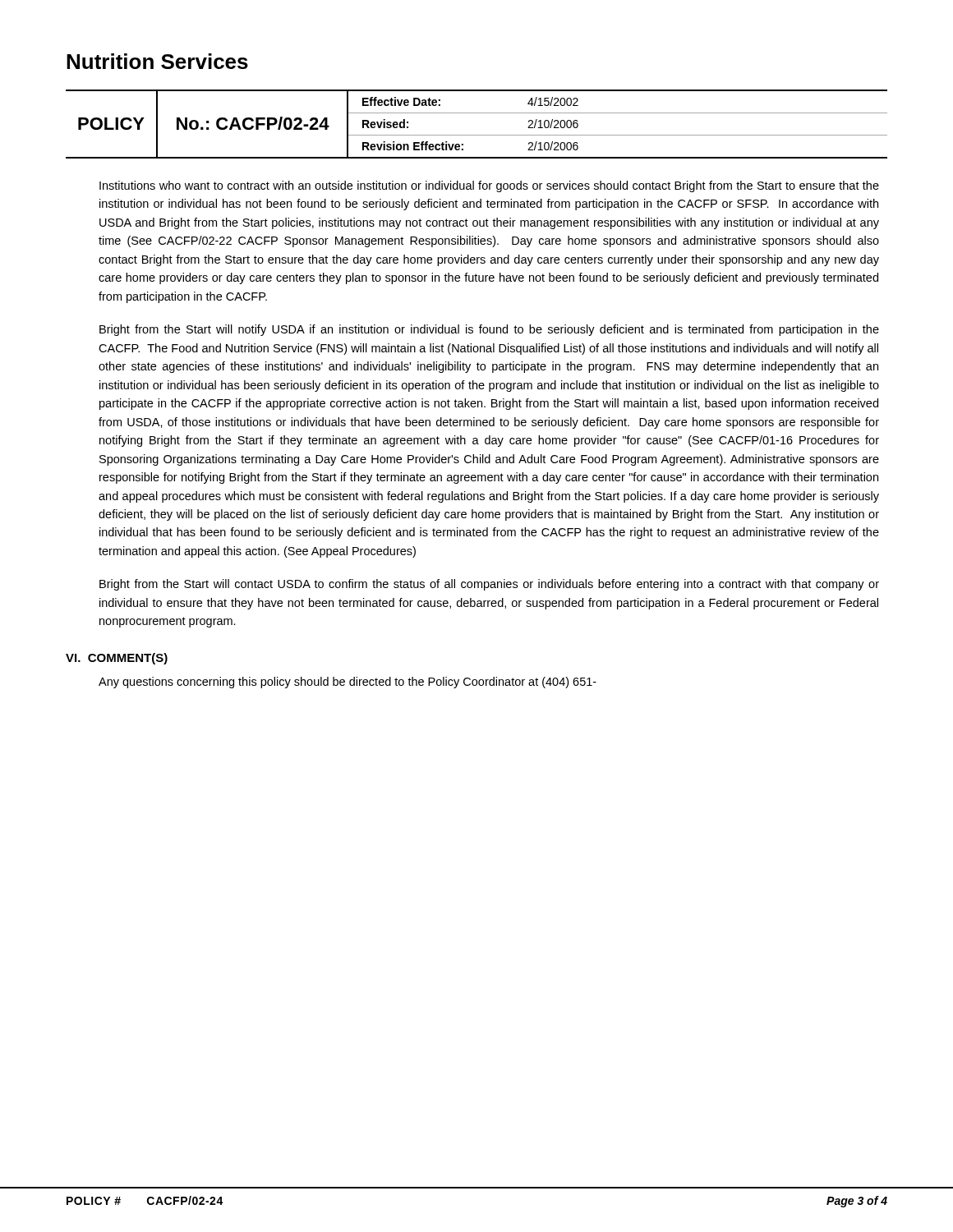Select the text block that reads "Institutions who want to contract with an outside"

(x=489, y=241)
